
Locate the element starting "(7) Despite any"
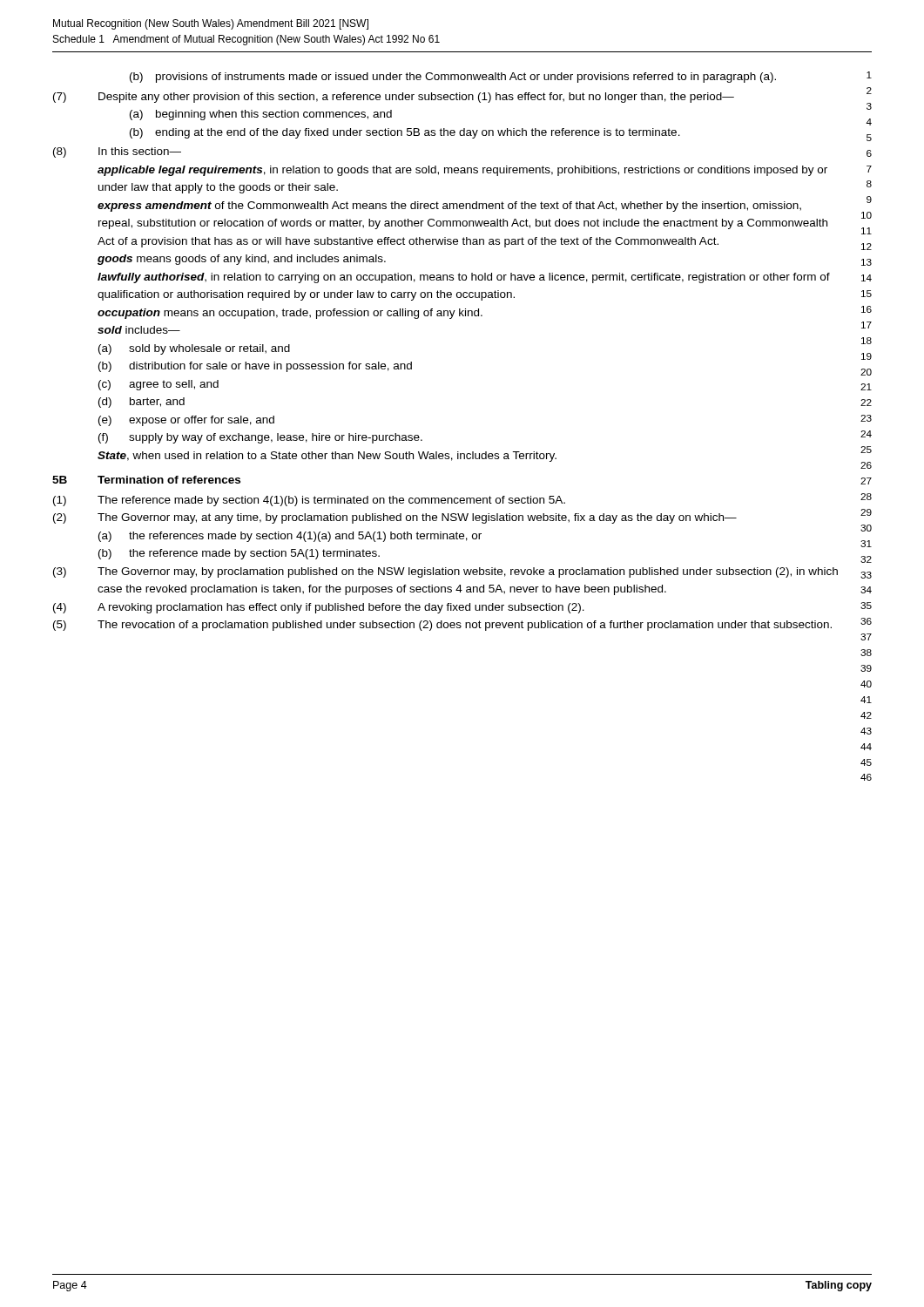(x=446, y=97)
